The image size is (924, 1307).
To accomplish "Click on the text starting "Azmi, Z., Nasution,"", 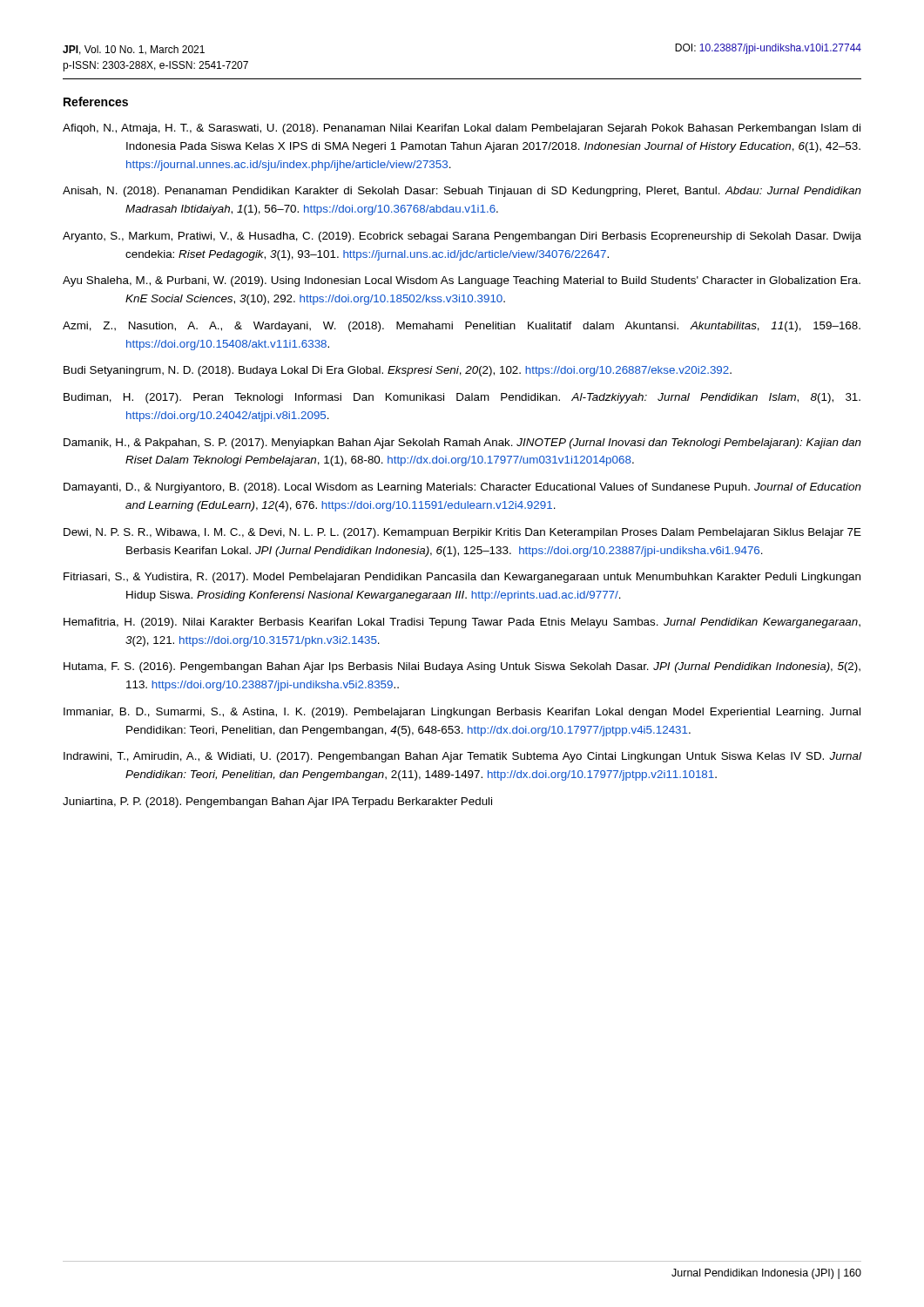I will 462,334.
